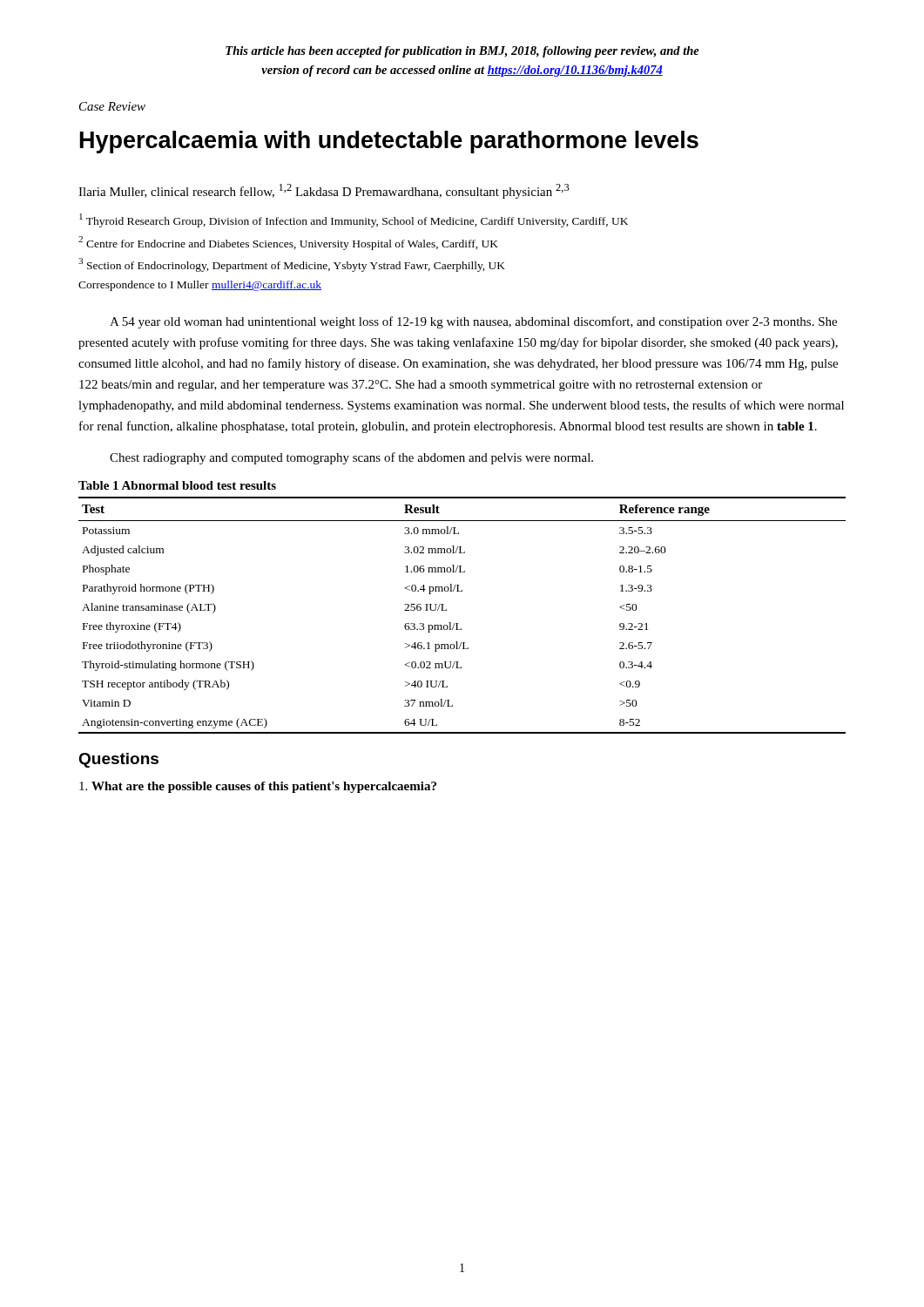Locate the block starting "Correspondence to I Muller mulleri4@cardiff.ac.uk"
Viewport: 924px width, 1307px height.
tap(200, 285)
